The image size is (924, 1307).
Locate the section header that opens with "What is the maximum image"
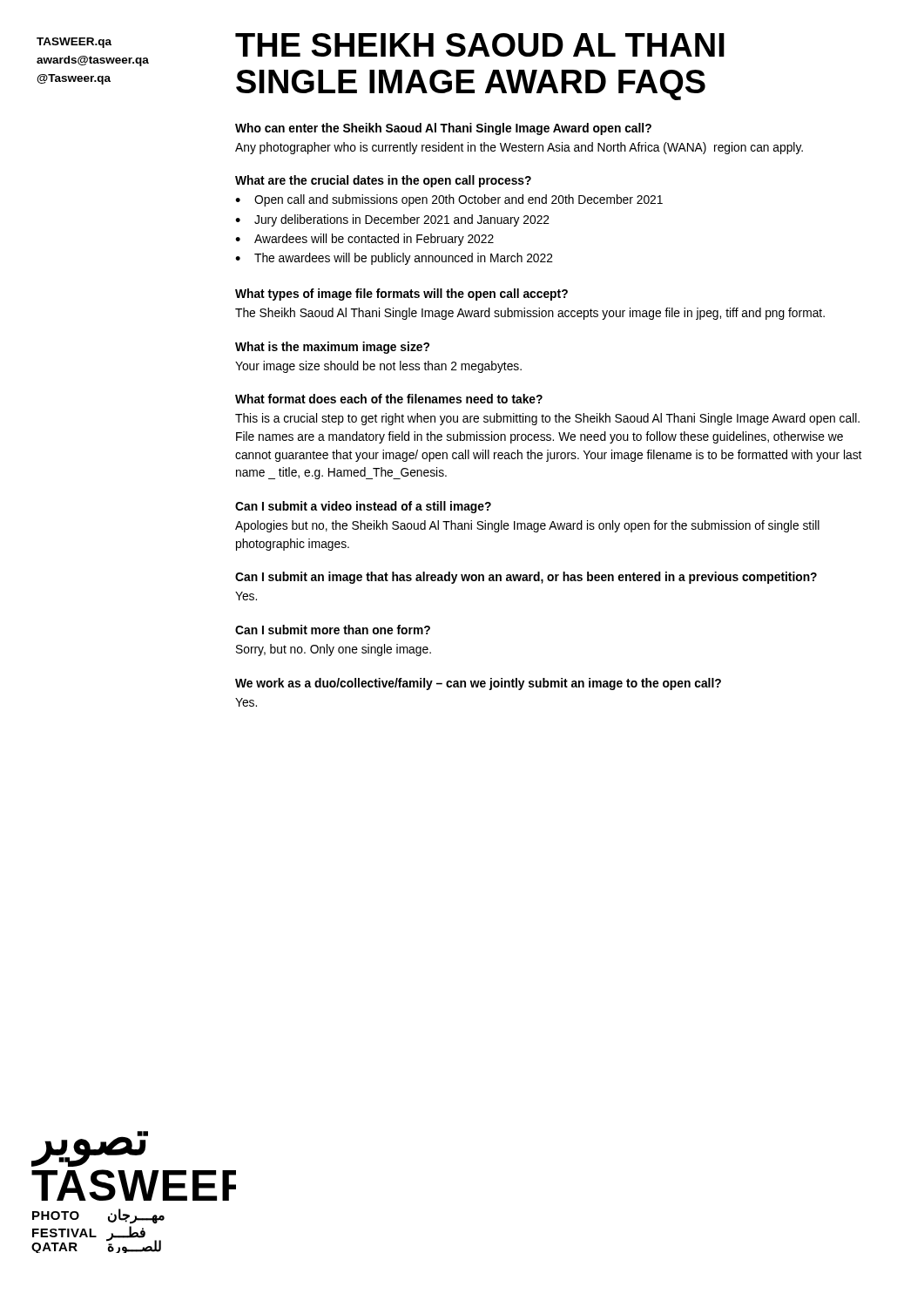[x=332, y=348]
